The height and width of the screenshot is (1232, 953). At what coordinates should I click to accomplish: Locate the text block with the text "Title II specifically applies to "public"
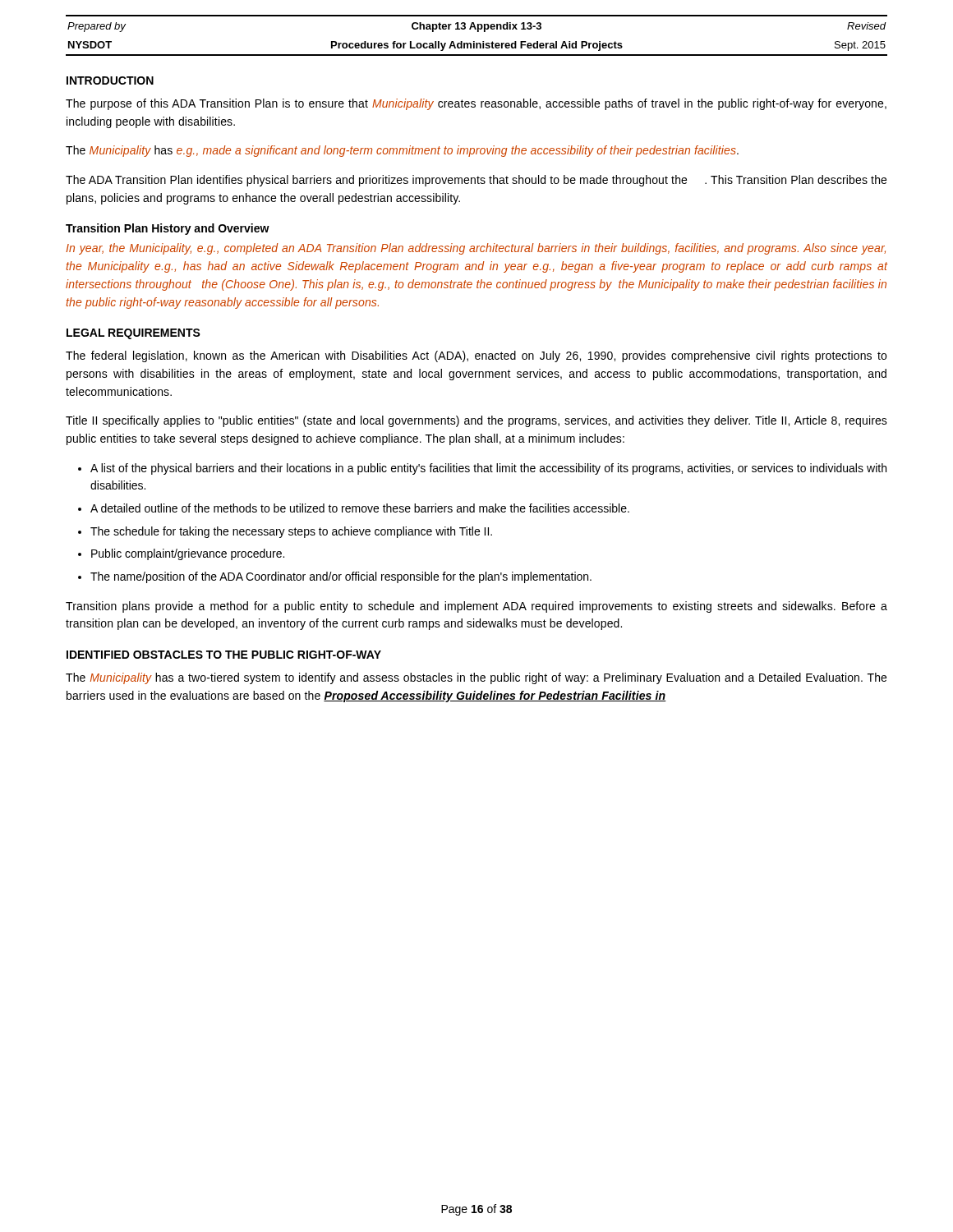coord(476,430)
